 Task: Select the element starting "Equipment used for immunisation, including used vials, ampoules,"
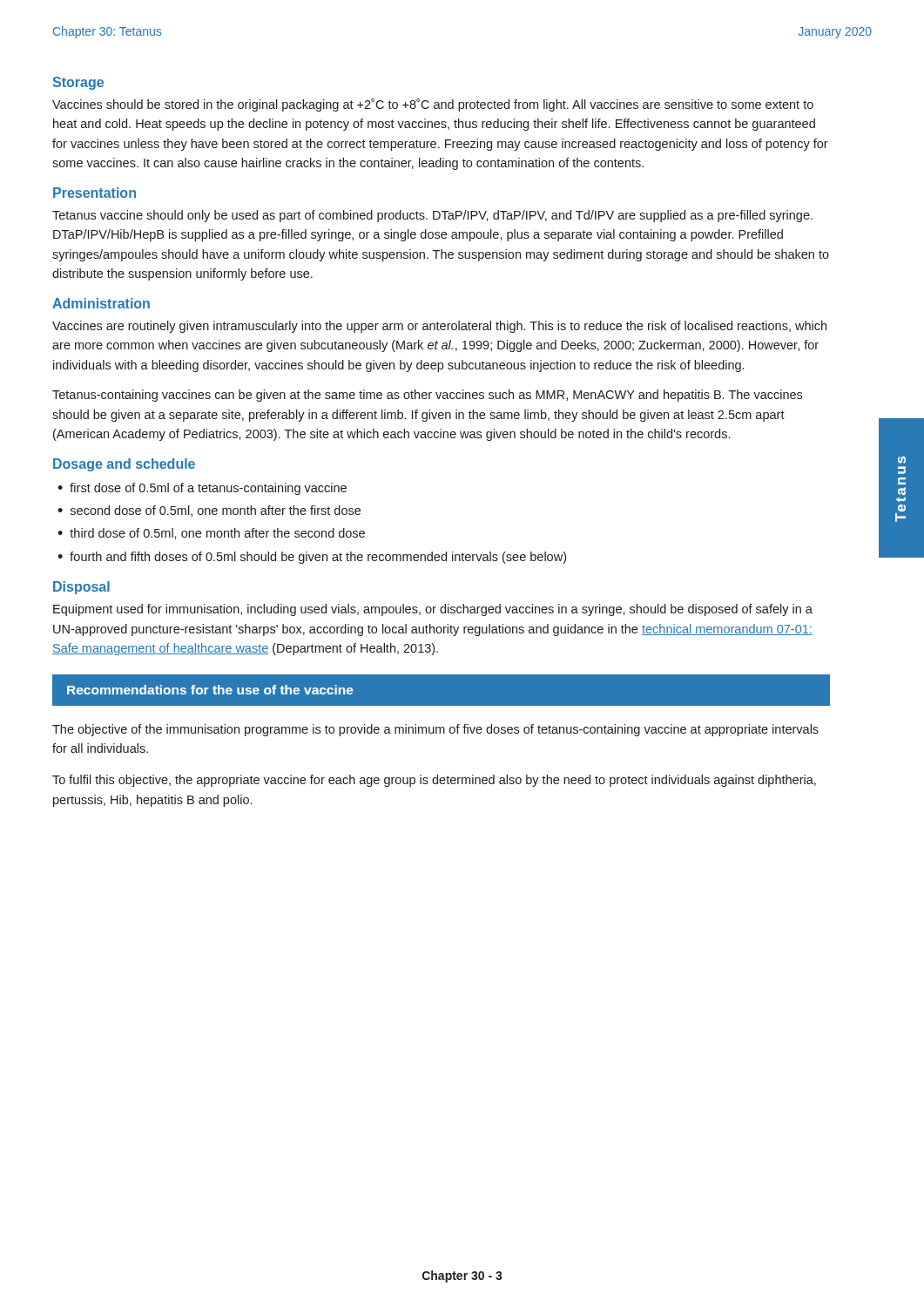(x=432, y=629)
